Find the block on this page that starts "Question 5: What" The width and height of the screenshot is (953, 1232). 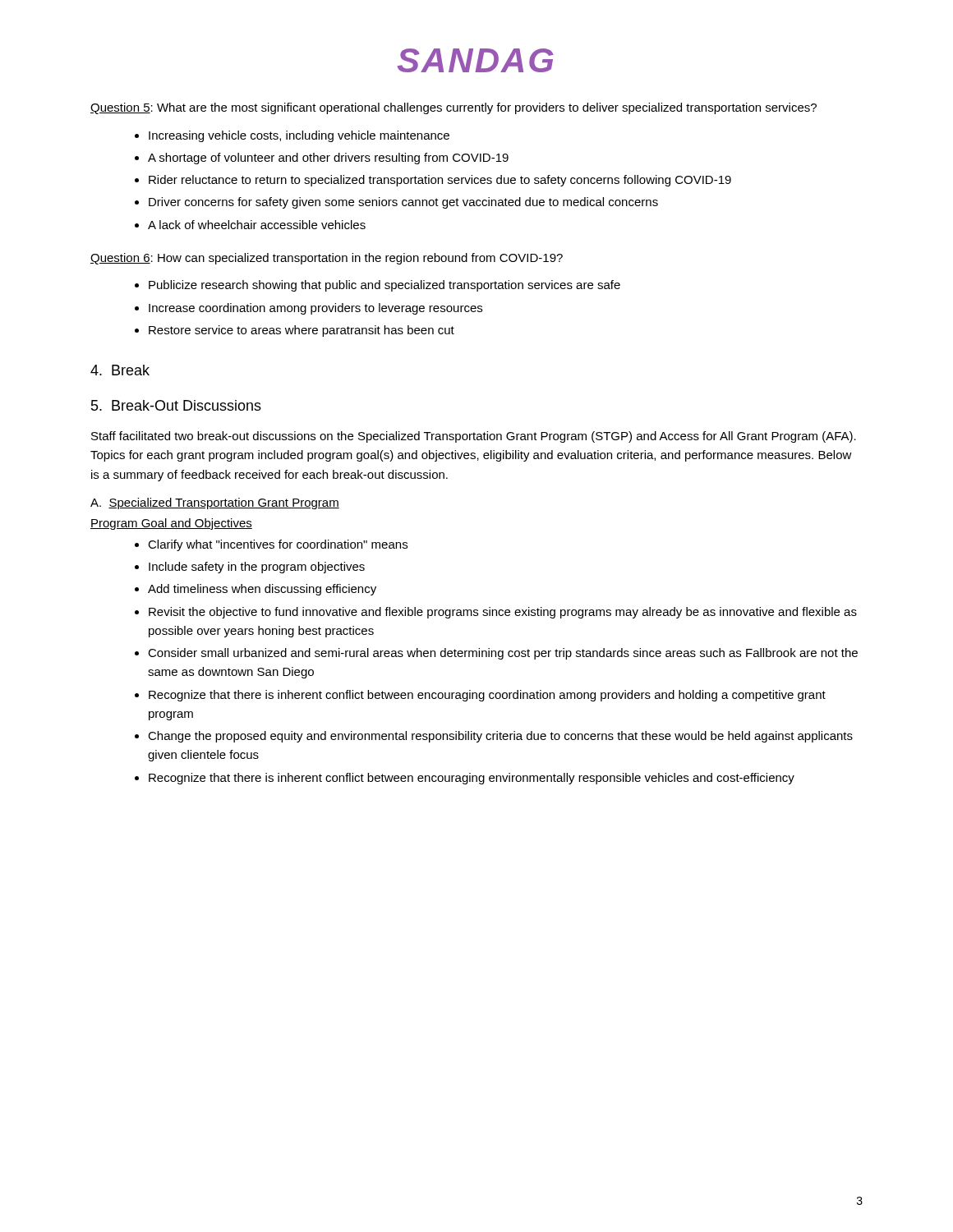pos(454,107)
